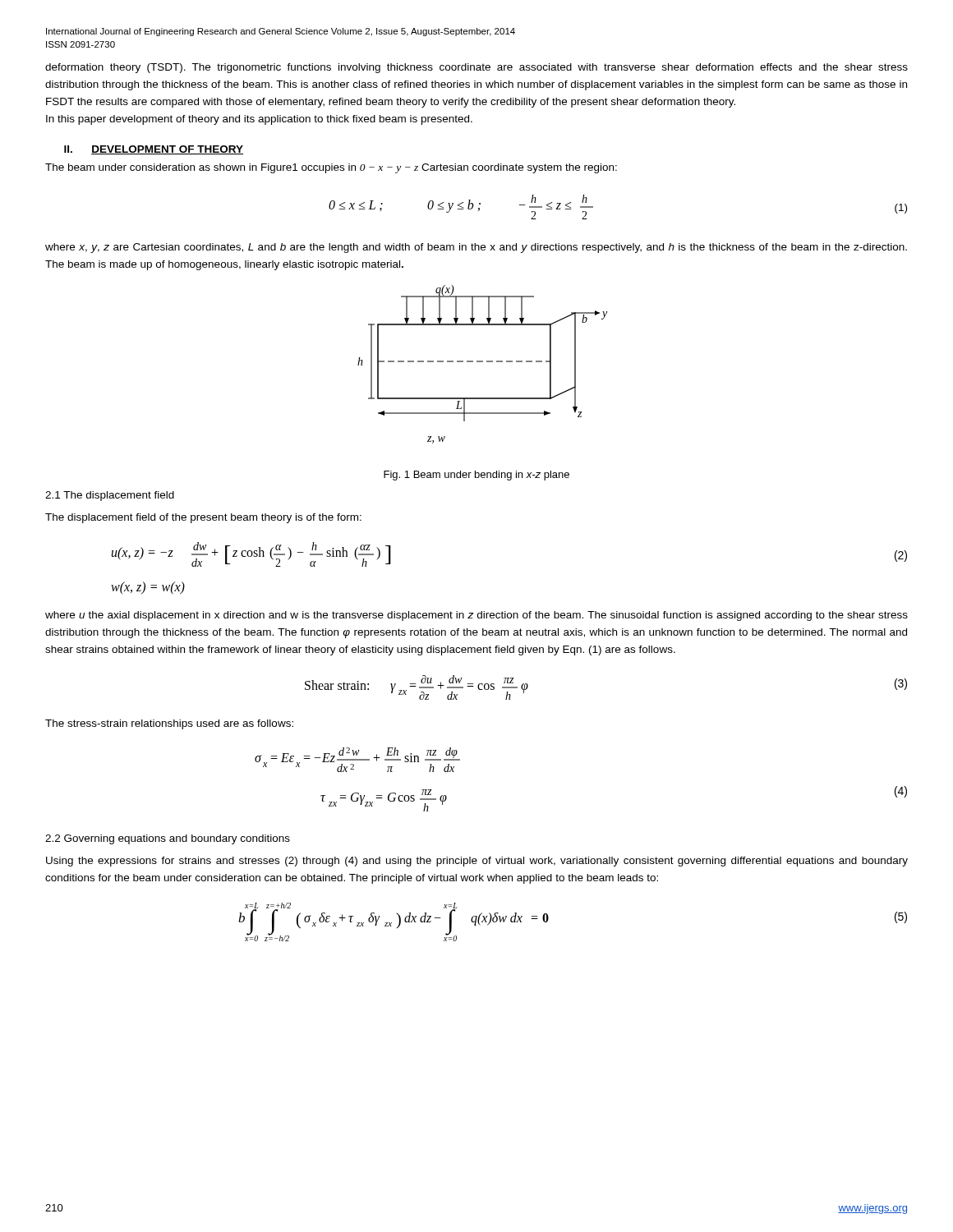953x1232 pixels.
Task: Click on the passage starting "The stress-strain relationships"
Action: 170,723
